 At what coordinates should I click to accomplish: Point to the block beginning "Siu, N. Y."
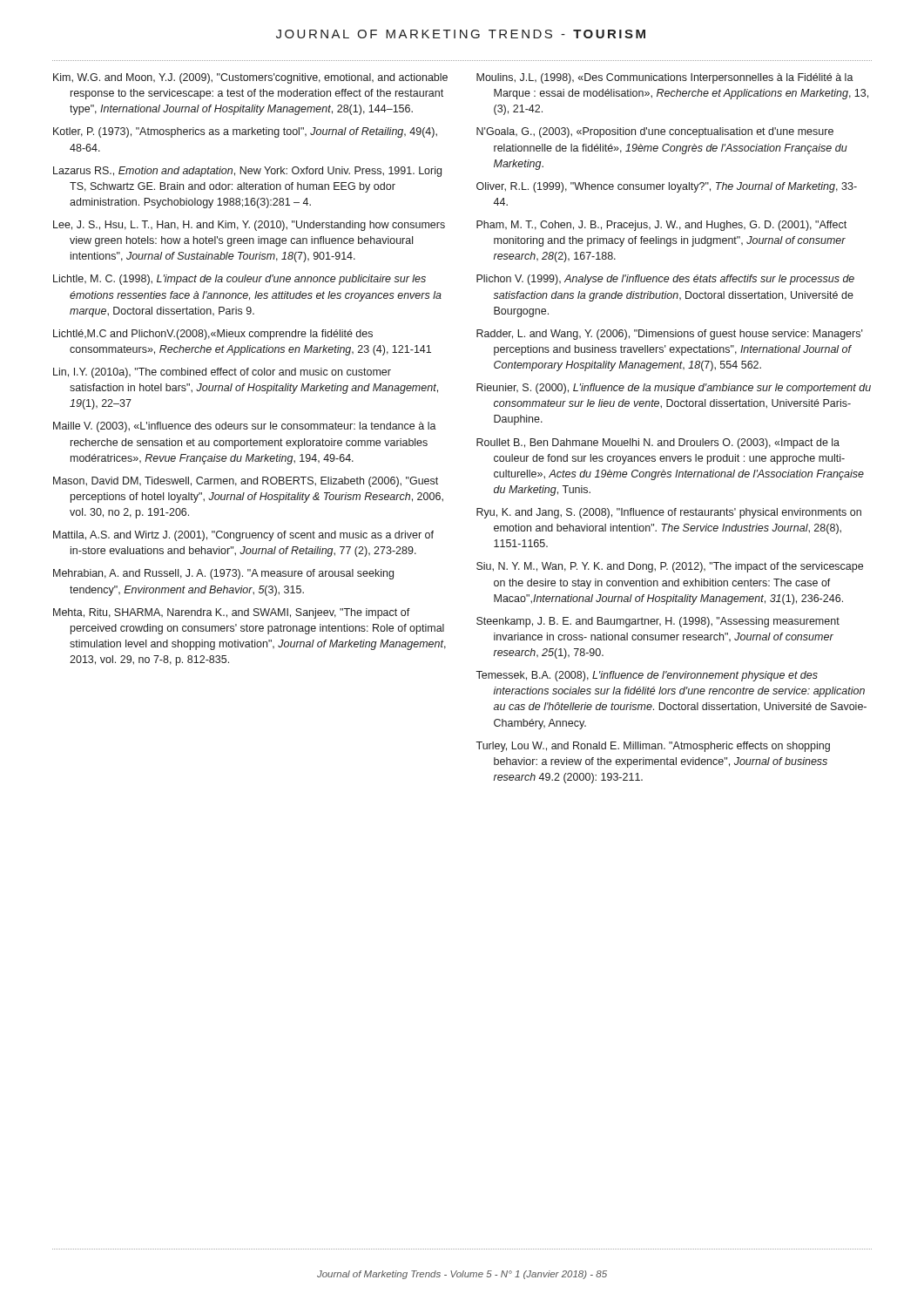(670, 582)
